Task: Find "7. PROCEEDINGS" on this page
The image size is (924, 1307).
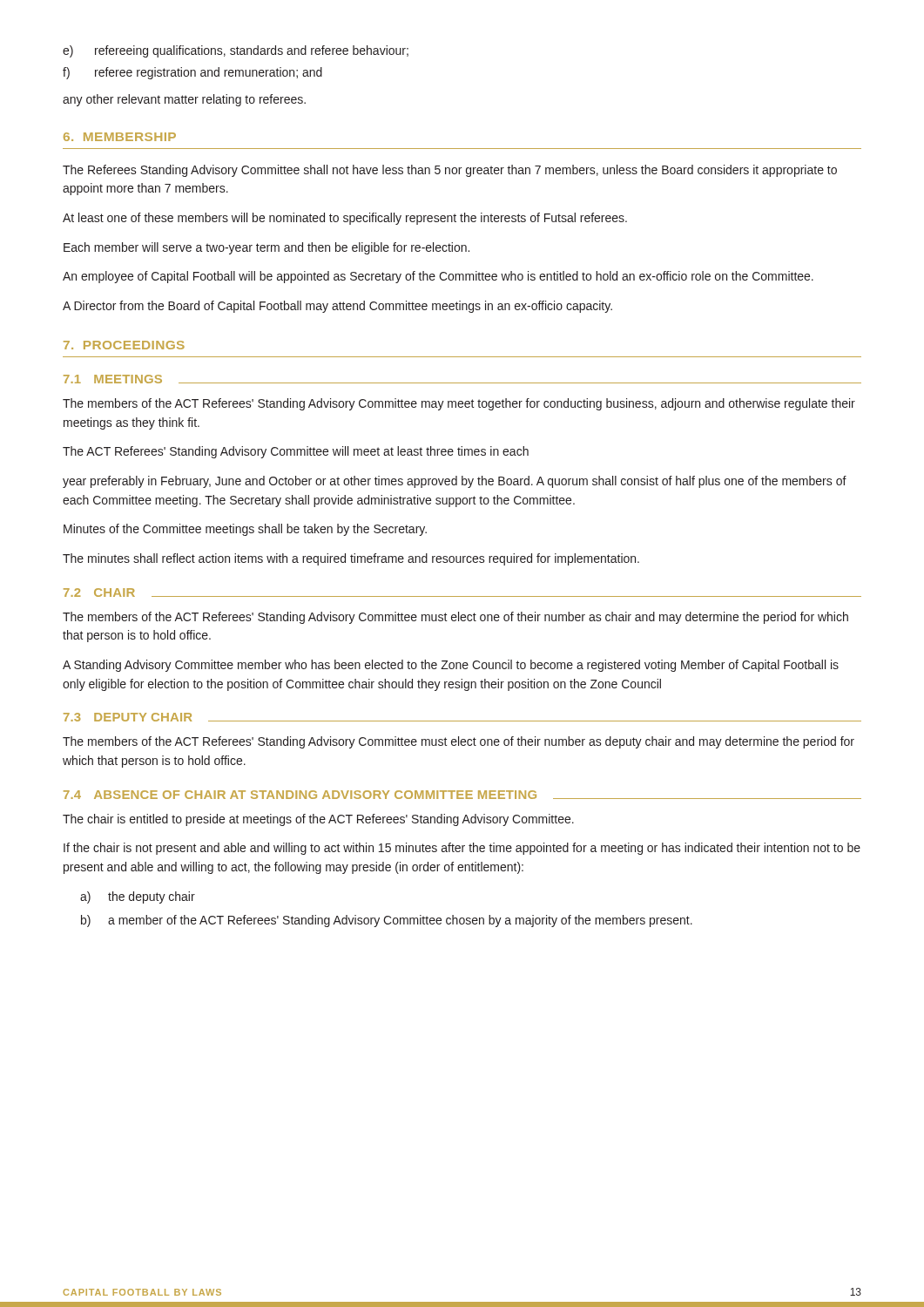Action: click(462, 347)
